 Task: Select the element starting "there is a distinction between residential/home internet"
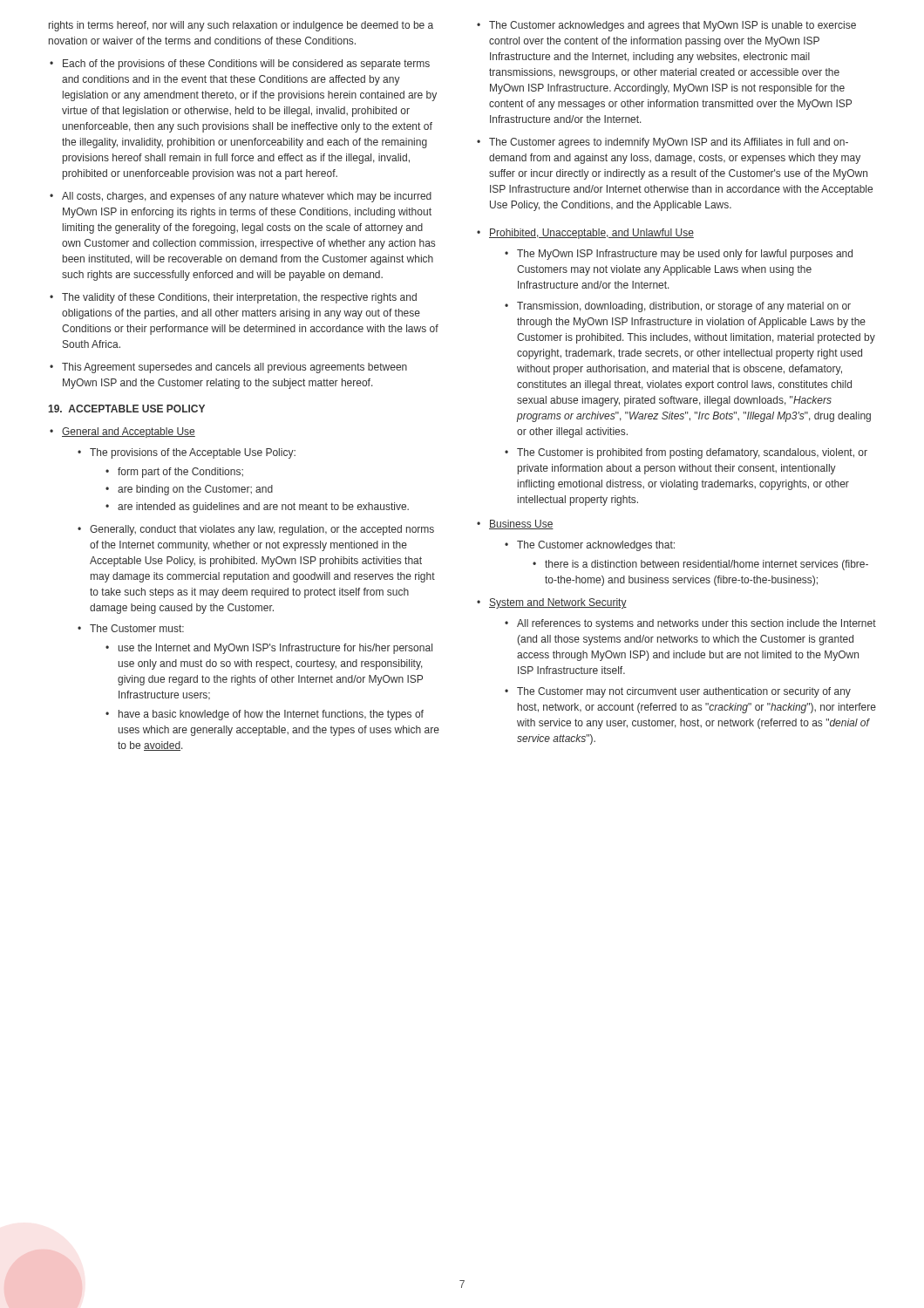pyautogui.click(x=707, y=572)
